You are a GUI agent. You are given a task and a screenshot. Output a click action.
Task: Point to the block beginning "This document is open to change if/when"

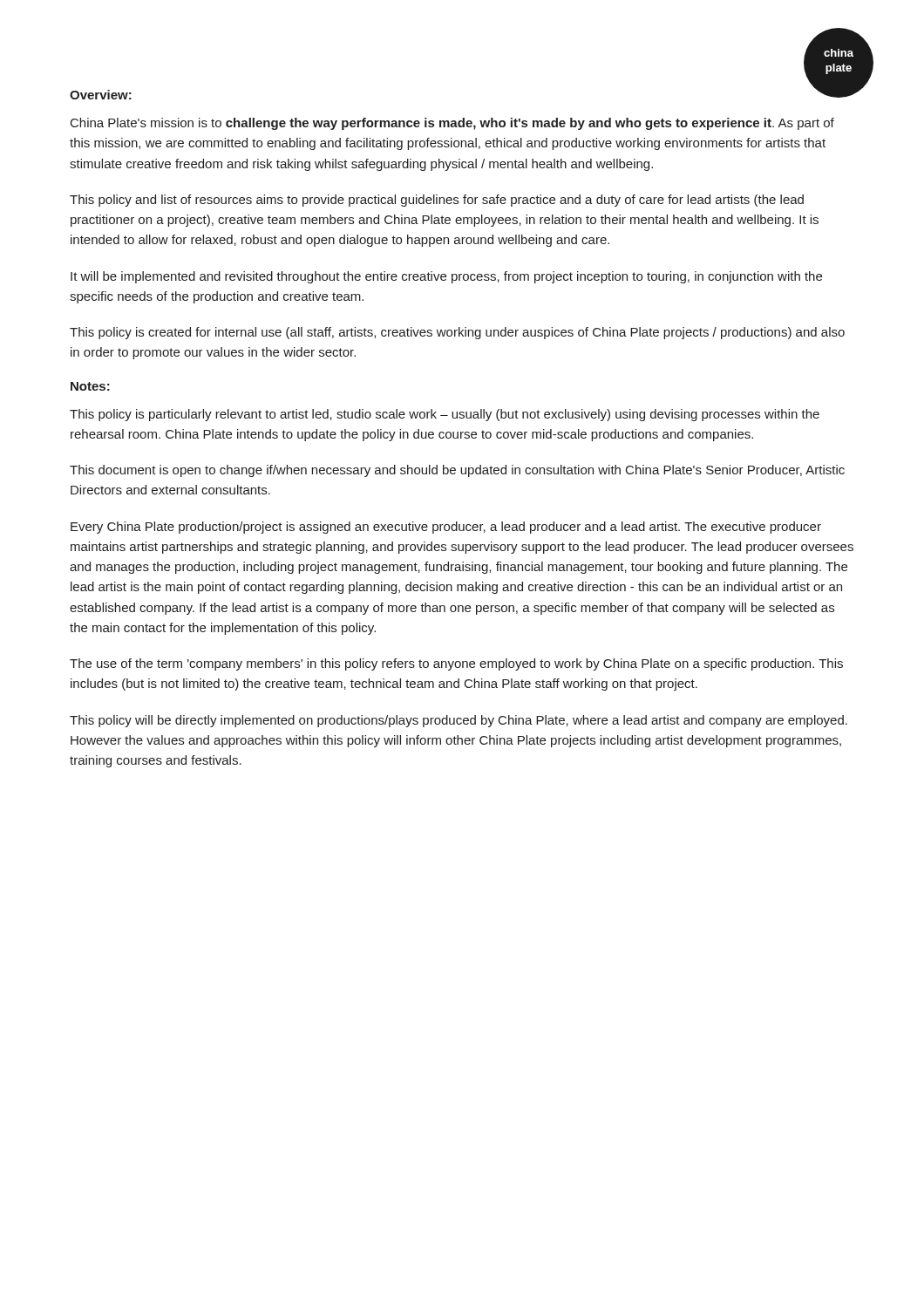coord(457,480)
